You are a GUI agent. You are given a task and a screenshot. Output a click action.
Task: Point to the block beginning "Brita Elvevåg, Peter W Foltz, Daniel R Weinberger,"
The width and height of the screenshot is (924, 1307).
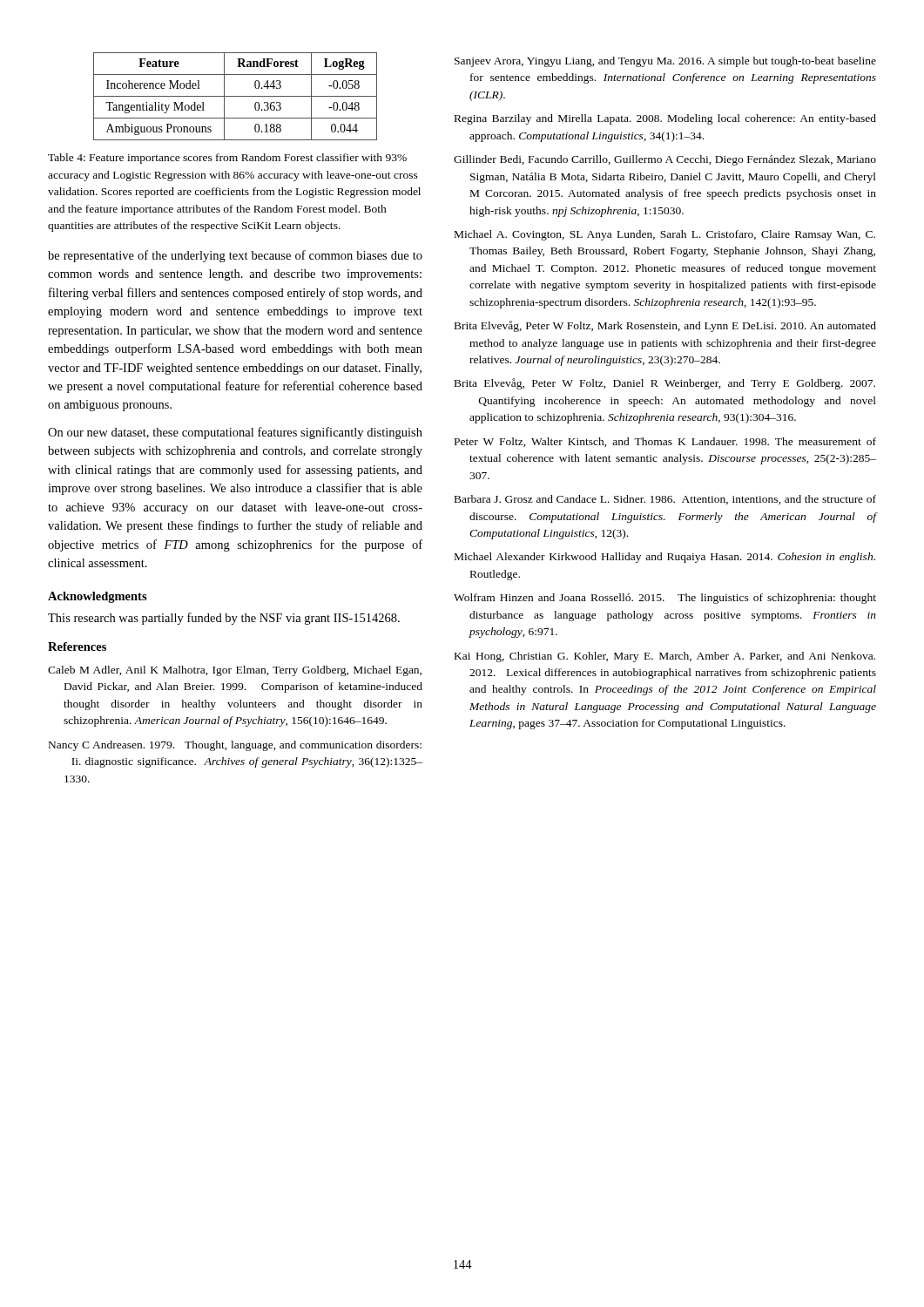point(665,400)
